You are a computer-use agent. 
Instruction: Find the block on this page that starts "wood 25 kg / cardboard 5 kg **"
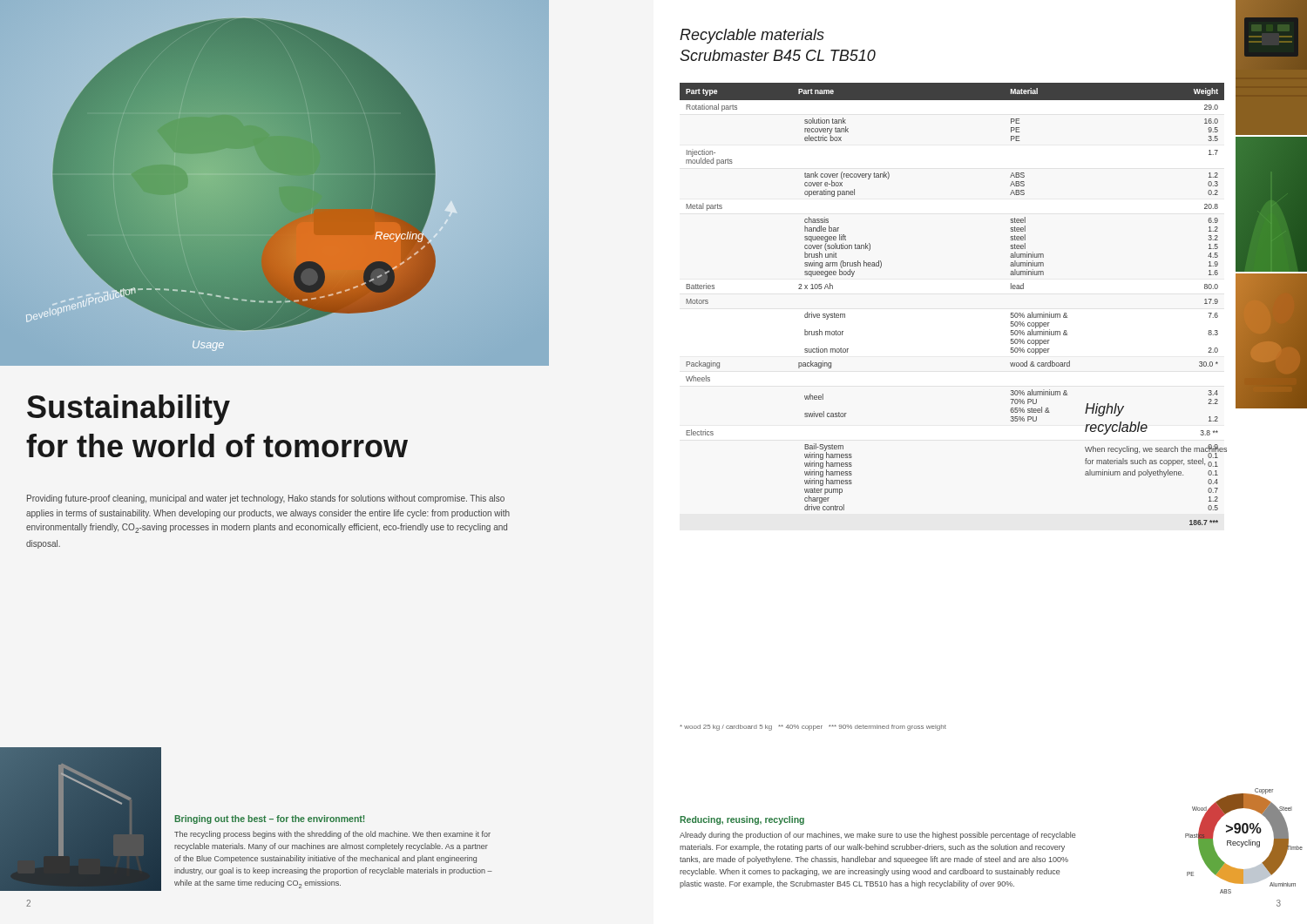point(813,727)
